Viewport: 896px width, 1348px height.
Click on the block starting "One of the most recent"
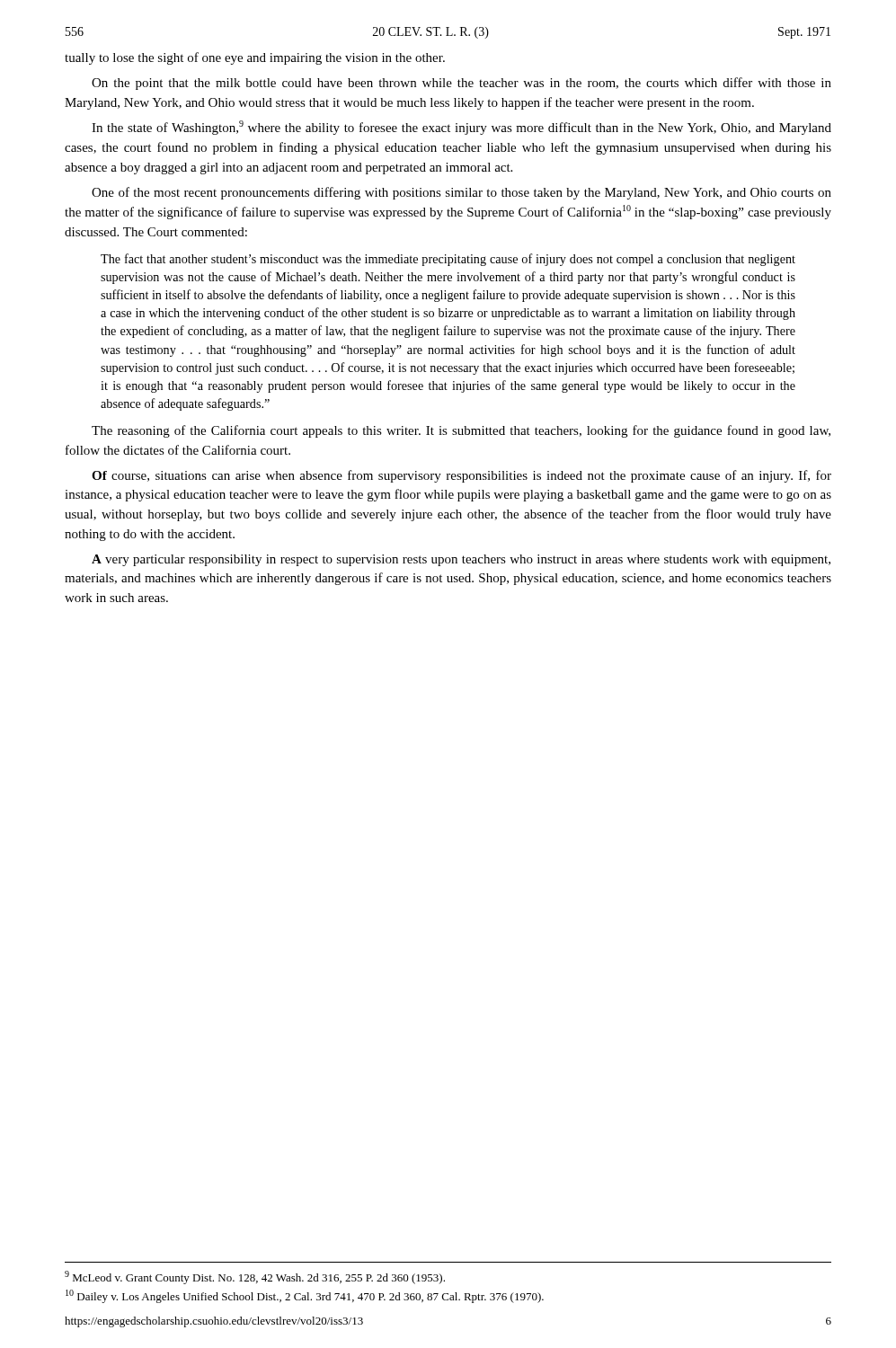point(448,213)
